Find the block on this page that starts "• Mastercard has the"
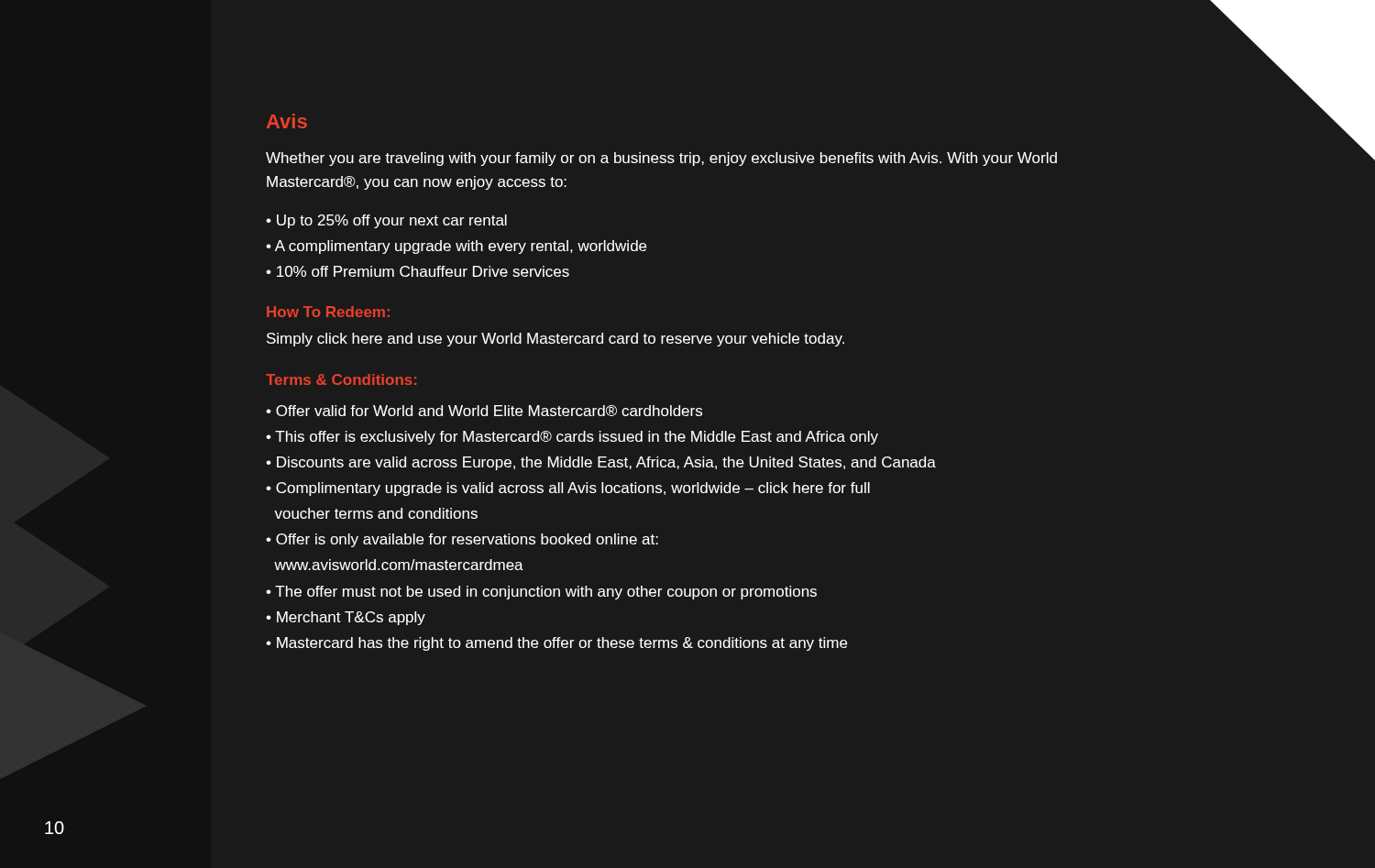This screenshot has width=1375, height=868. tap(557, 643)
